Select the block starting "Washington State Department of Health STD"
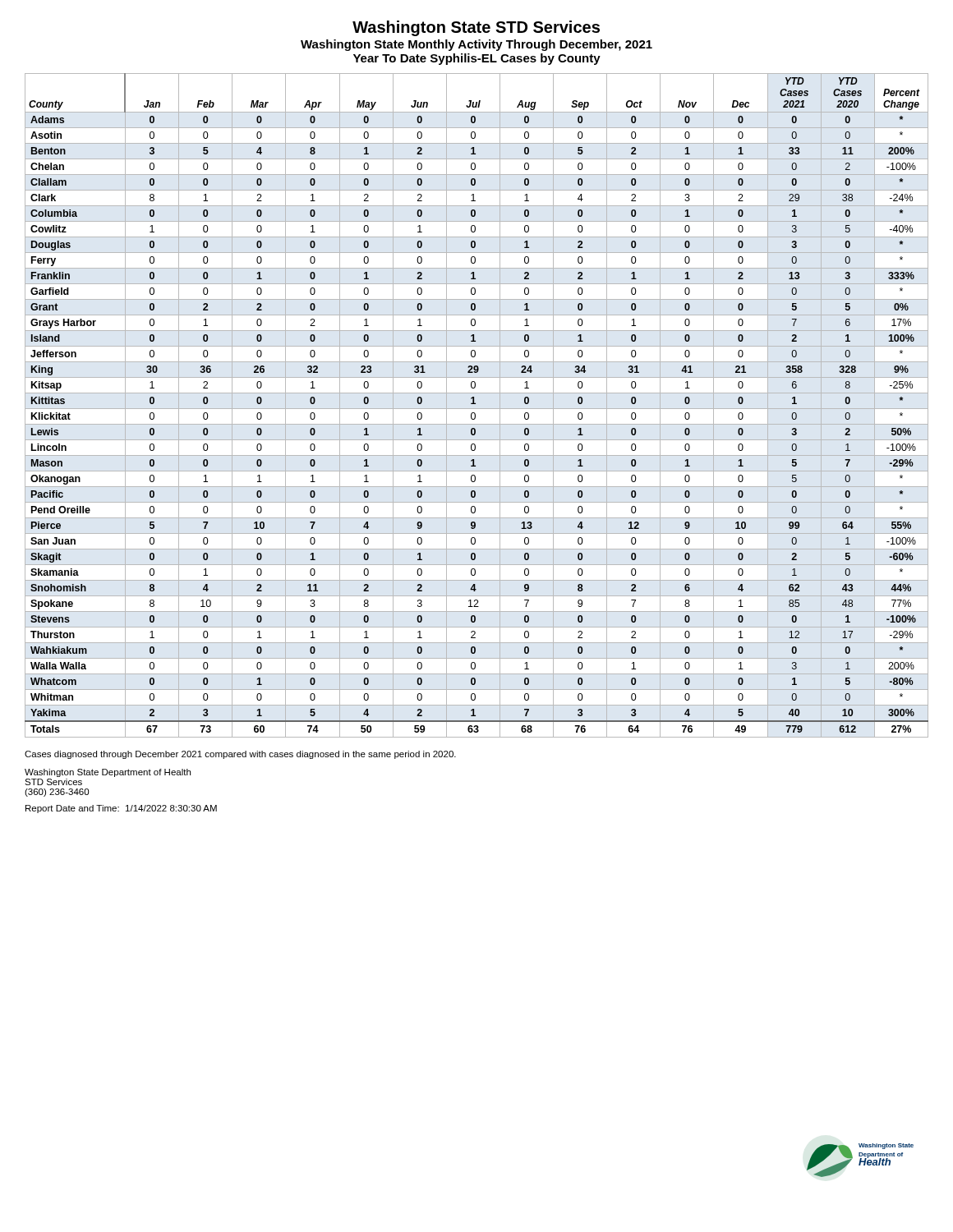The height and width of the screenshot is (1232, 953). tap(108, 782)
